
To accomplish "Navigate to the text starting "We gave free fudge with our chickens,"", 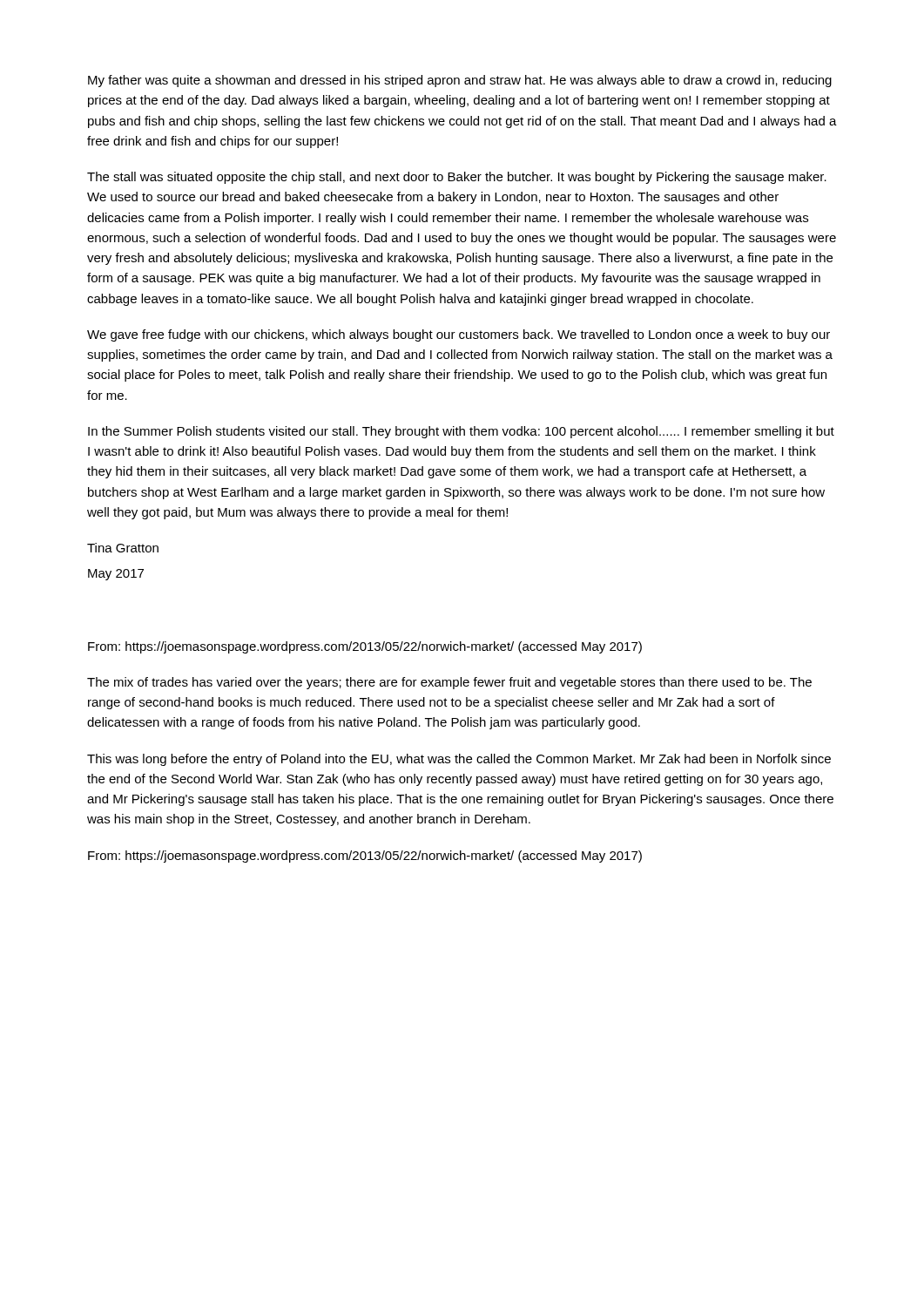I will [460, 364].
